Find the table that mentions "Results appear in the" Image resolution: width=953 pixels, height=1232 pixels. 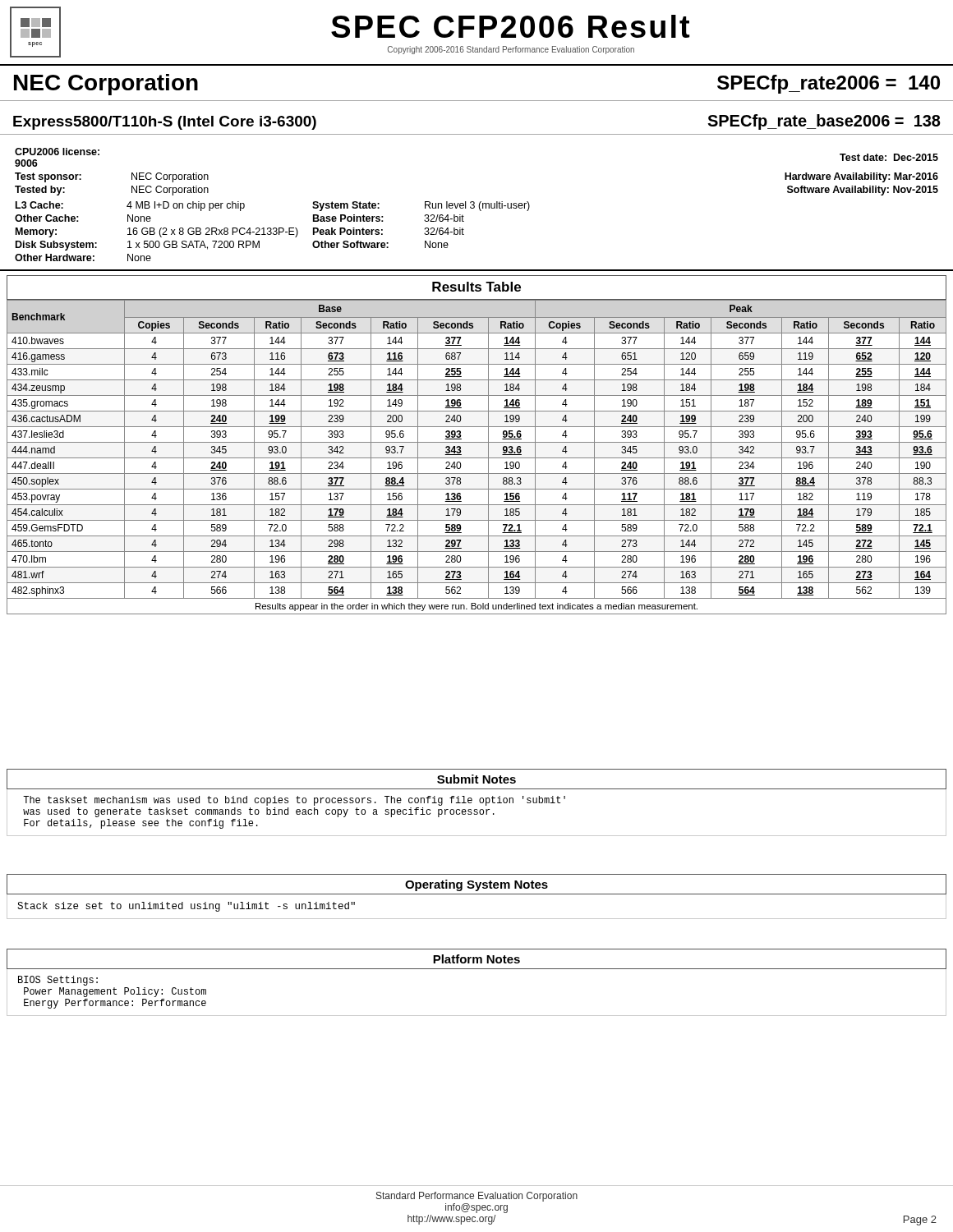476,457
